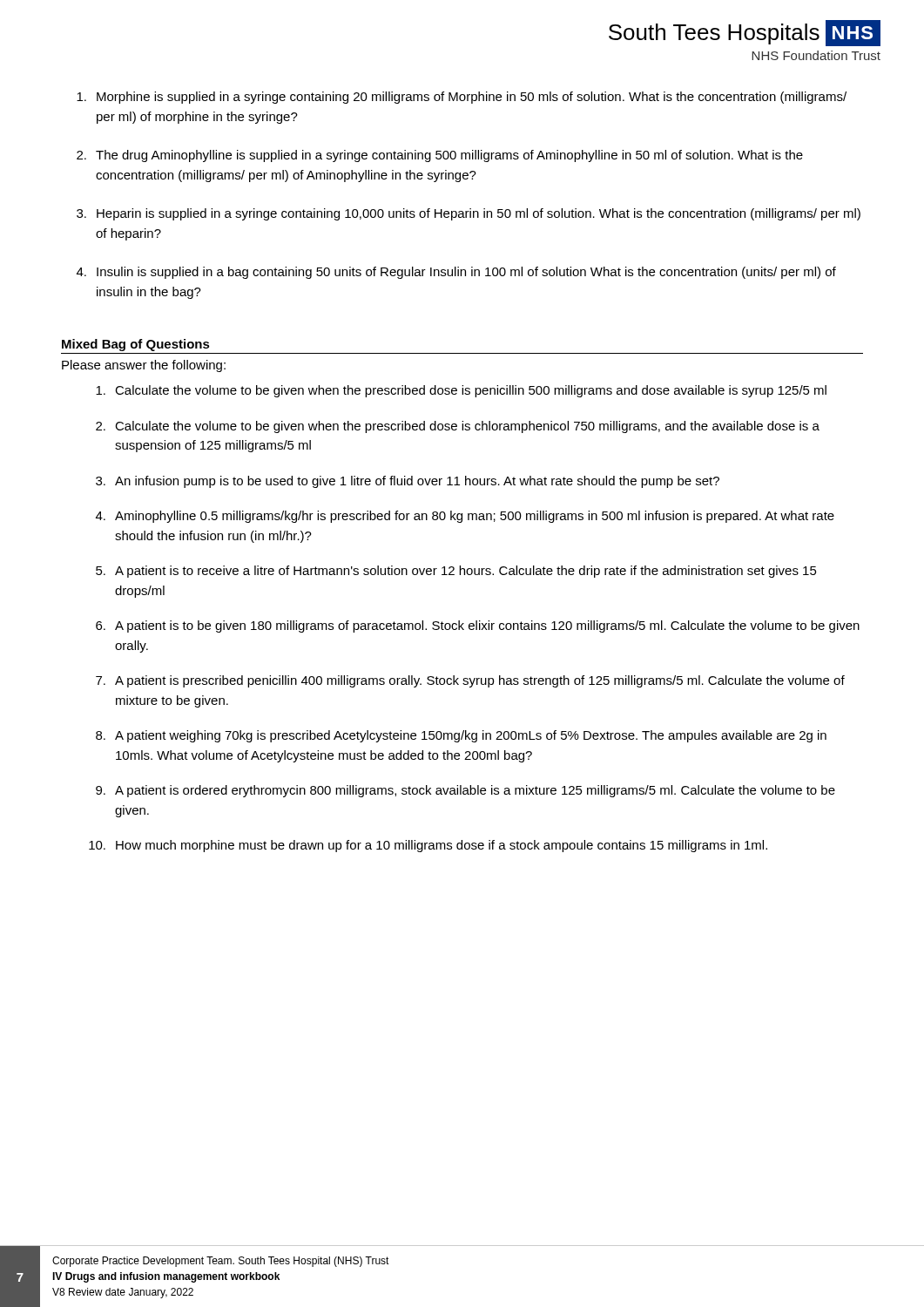Find the list item with the text "3. An infusion pump is to be"
Viewport: 924px width, 1307px height.
pyautogui.click(x=471, y=481)
